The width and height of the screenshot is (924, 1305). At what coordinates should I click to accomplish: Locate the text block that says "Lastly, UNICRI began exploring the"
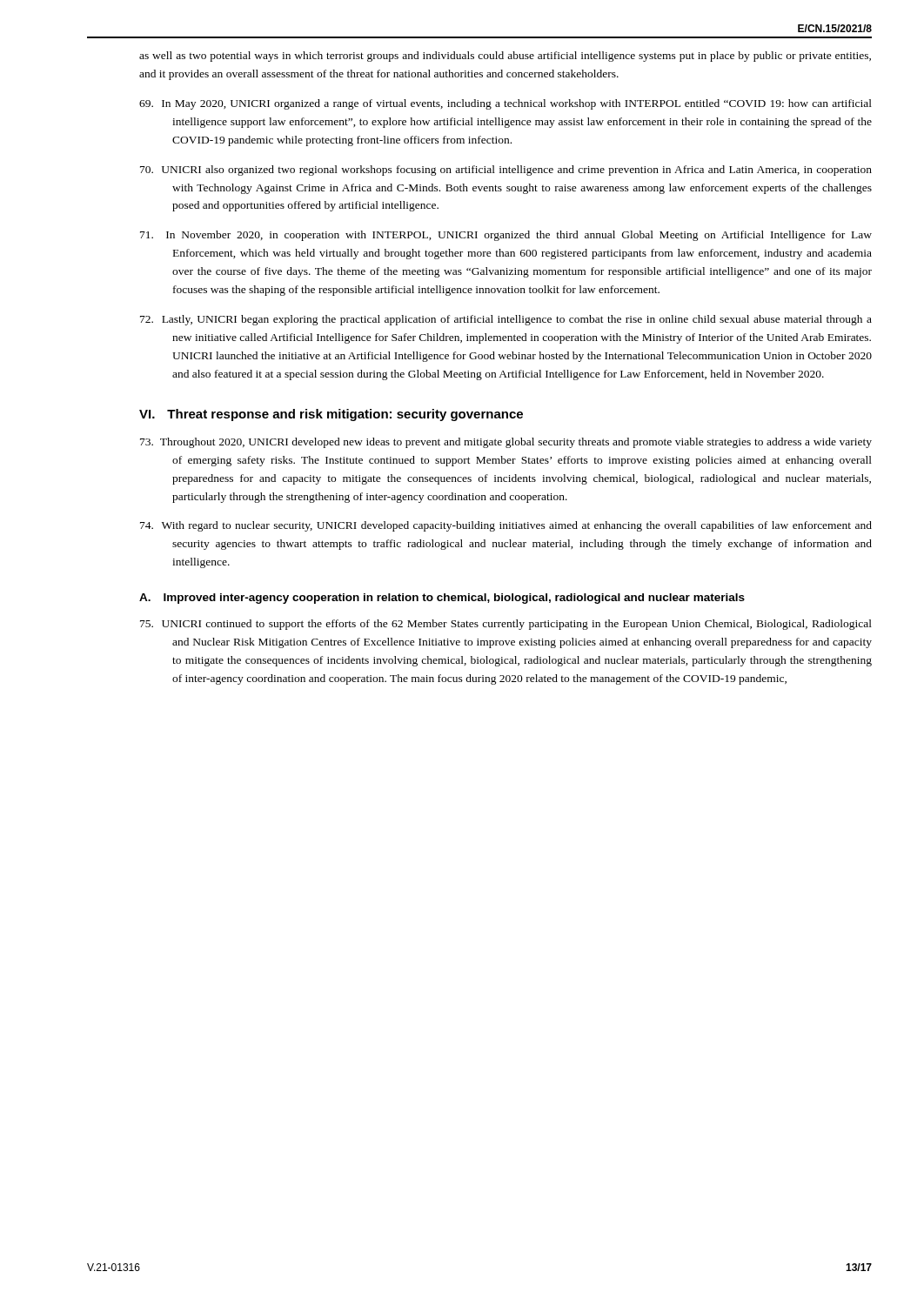tap(506, 346)
